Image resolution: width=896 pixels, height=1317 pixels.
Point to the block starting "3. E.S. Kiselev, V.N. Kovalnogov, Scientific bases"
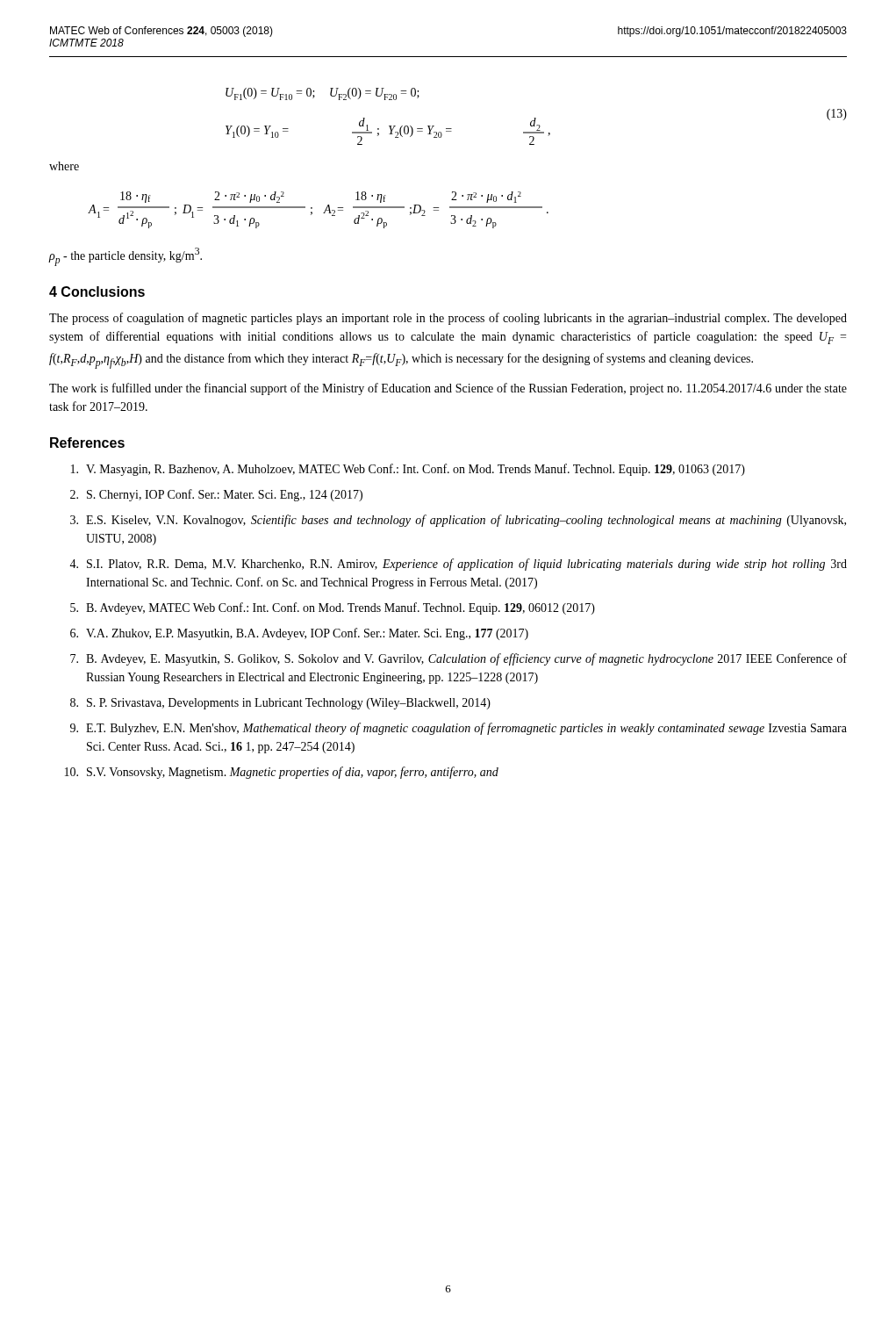pyautogui.click(x=448, y=529)
